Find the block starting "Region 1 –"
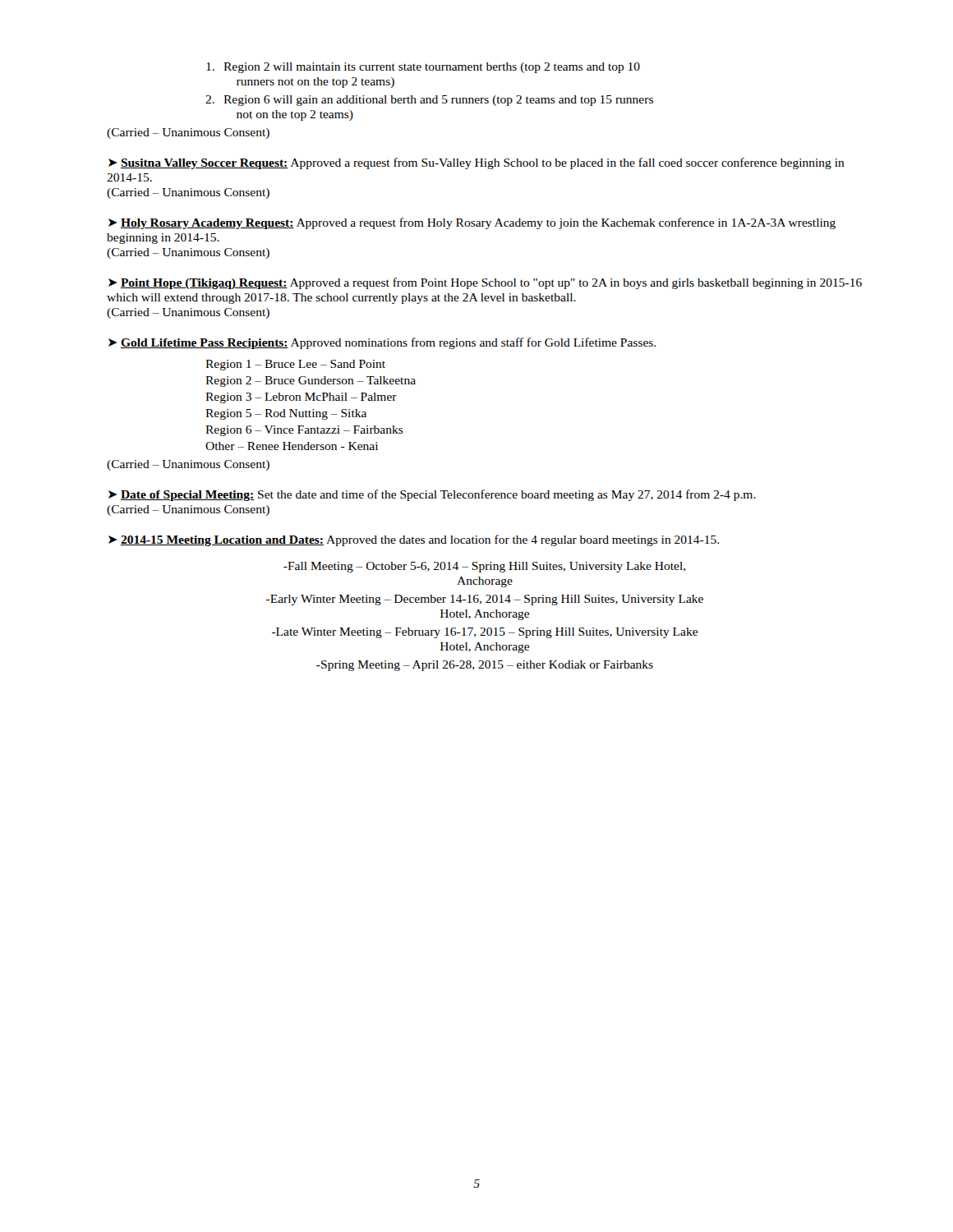The width and height of the screenshot is (953, 1232). tap(295, 365)
